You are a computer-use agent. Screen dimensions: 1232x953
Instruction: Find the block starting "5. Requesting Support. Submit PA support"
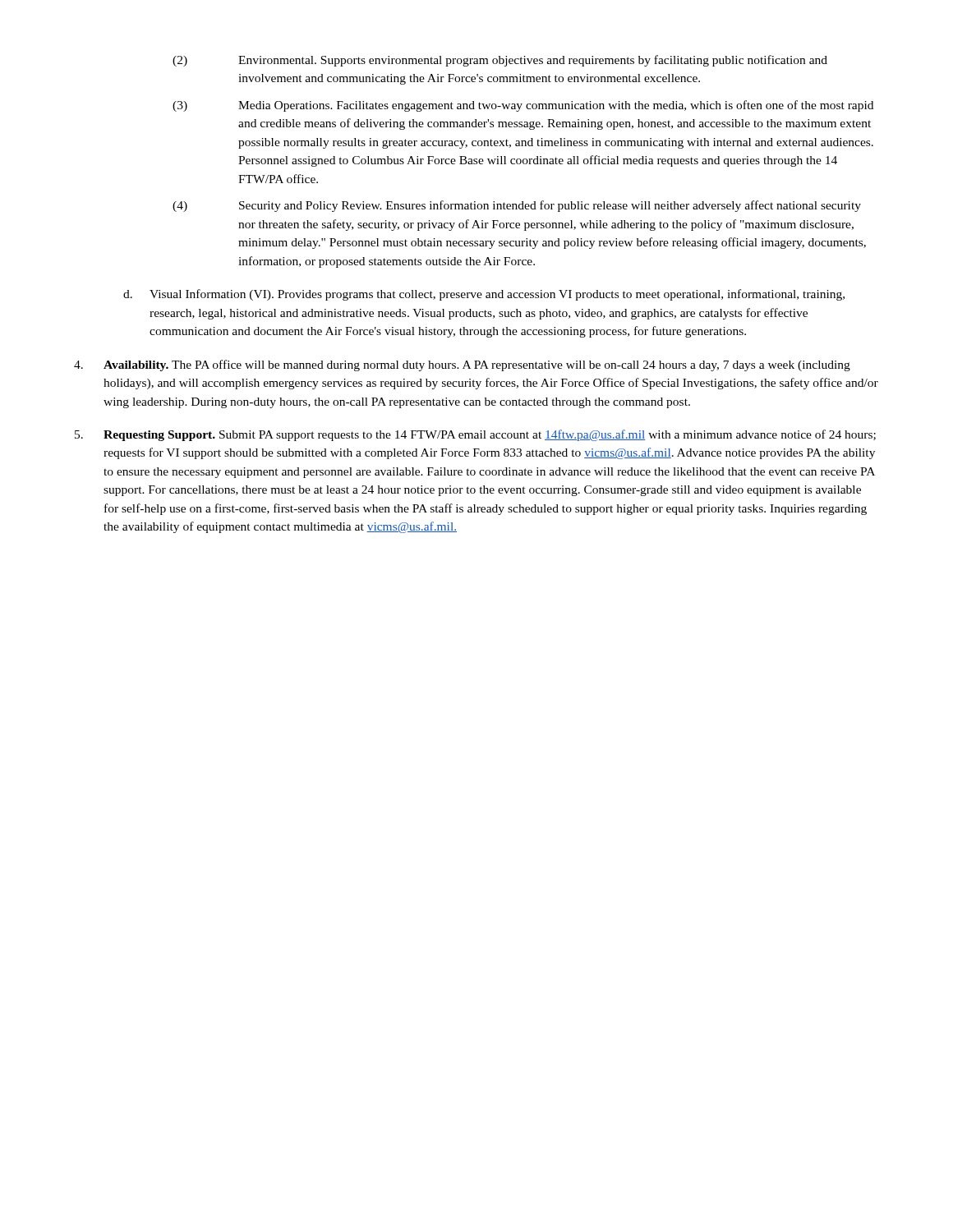click(476, 481)
